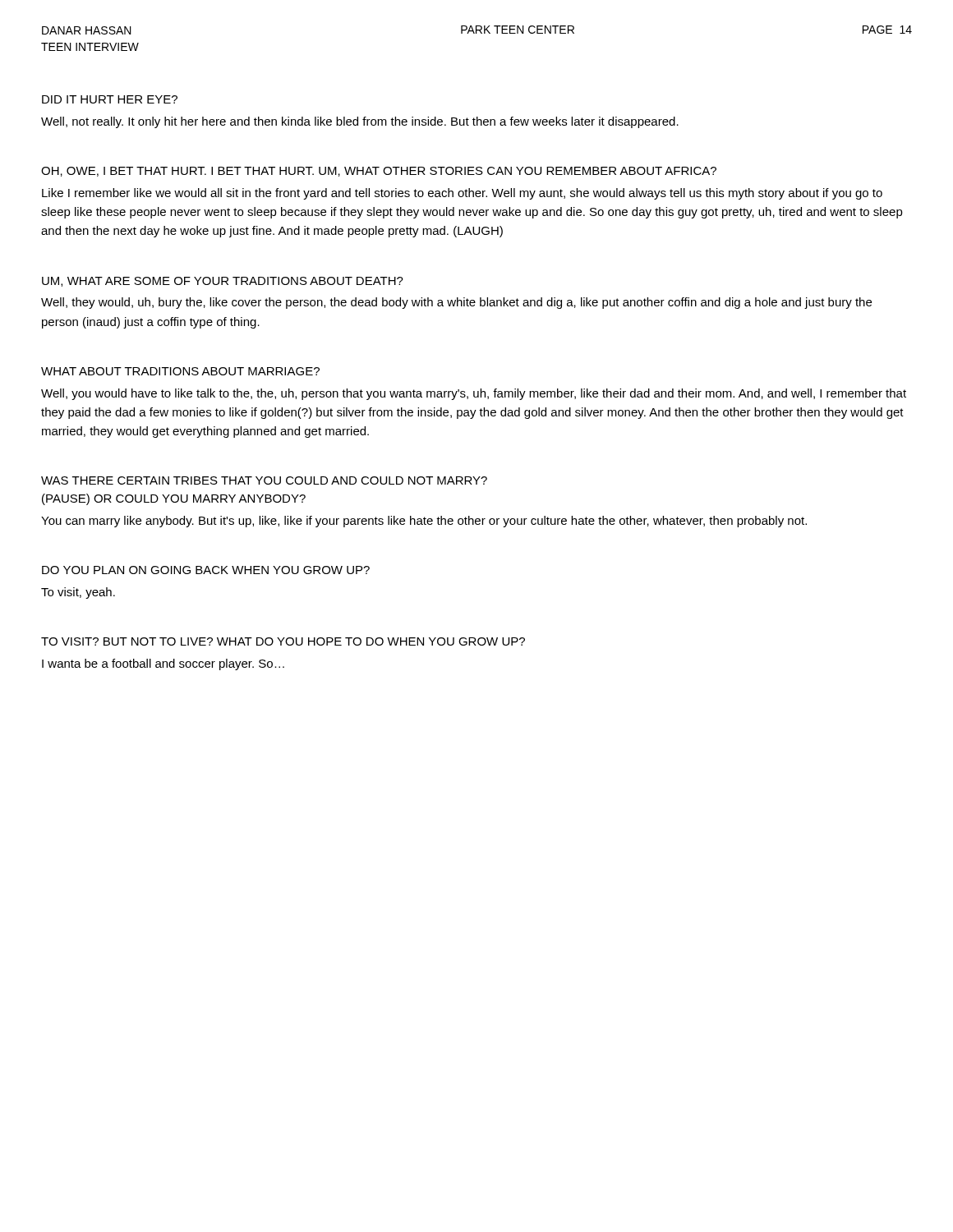
Task: Click the section header that begins "UM, WHAT ARE SOME OF YOUR TRADITIONS ABOUT"
Action: (x=222, y=280)
